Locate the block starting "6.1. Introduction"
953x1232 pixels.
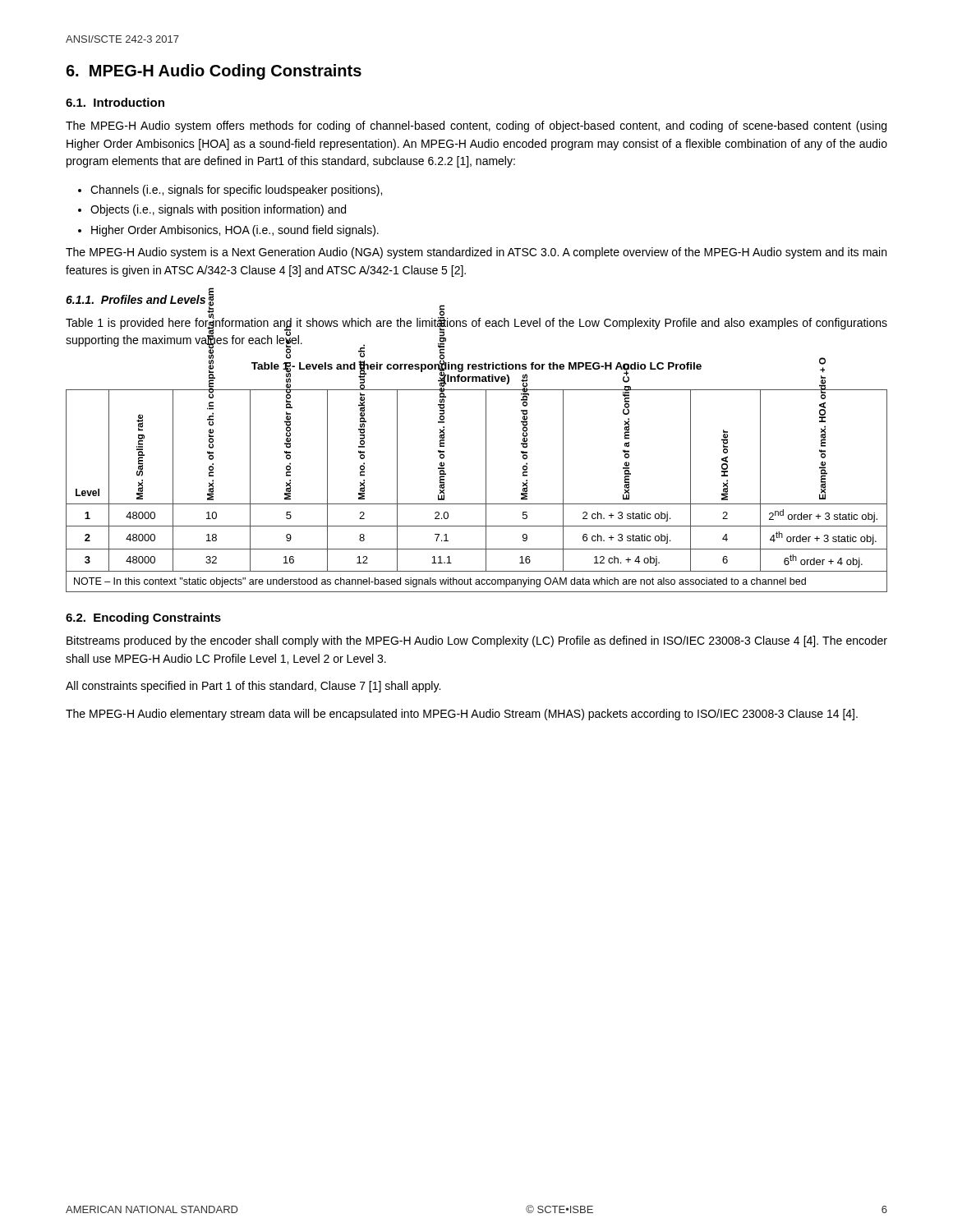click(115, 102)
